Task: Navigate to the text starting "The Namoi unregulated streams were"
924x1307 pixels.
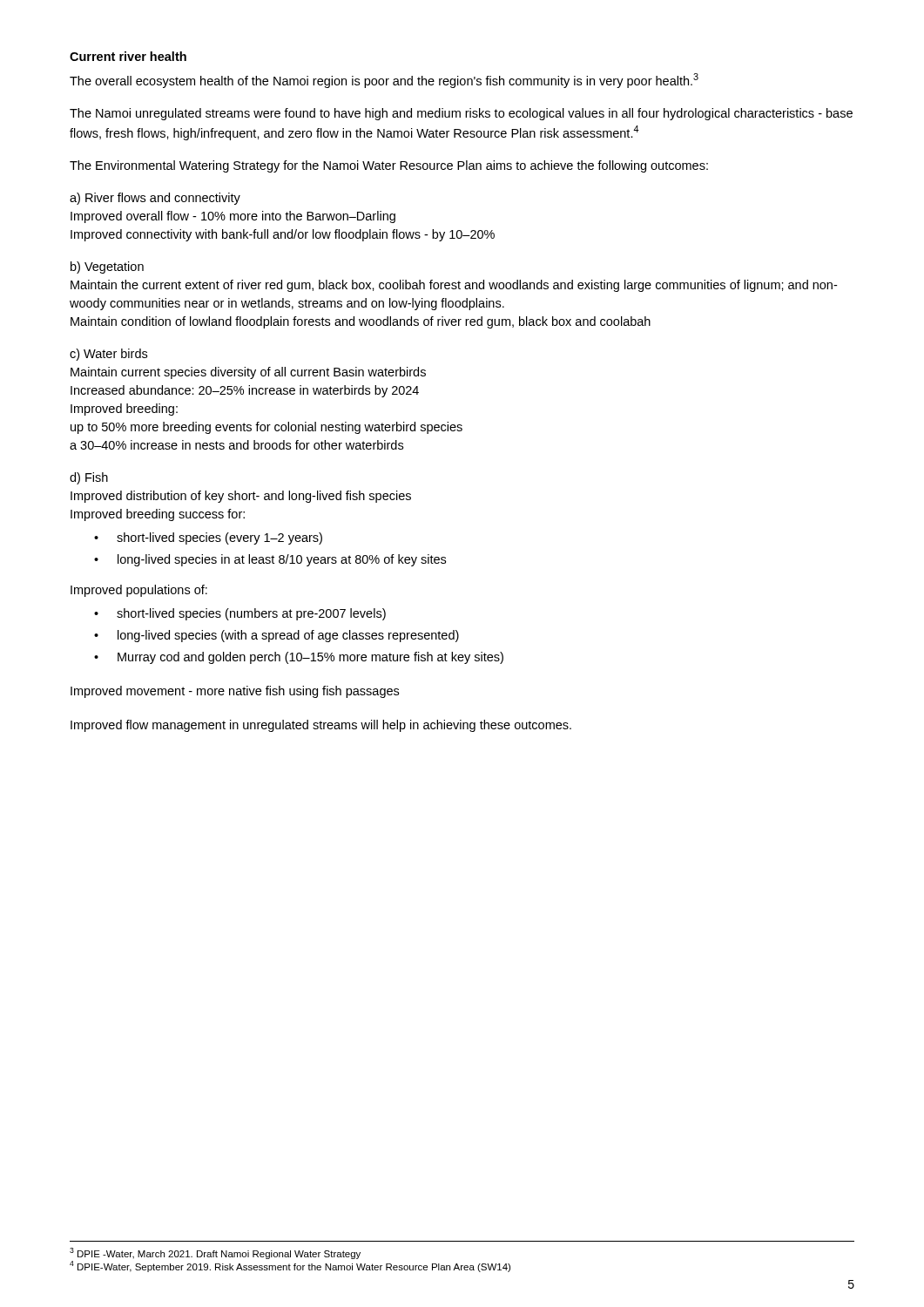Action: coord(461,123)
